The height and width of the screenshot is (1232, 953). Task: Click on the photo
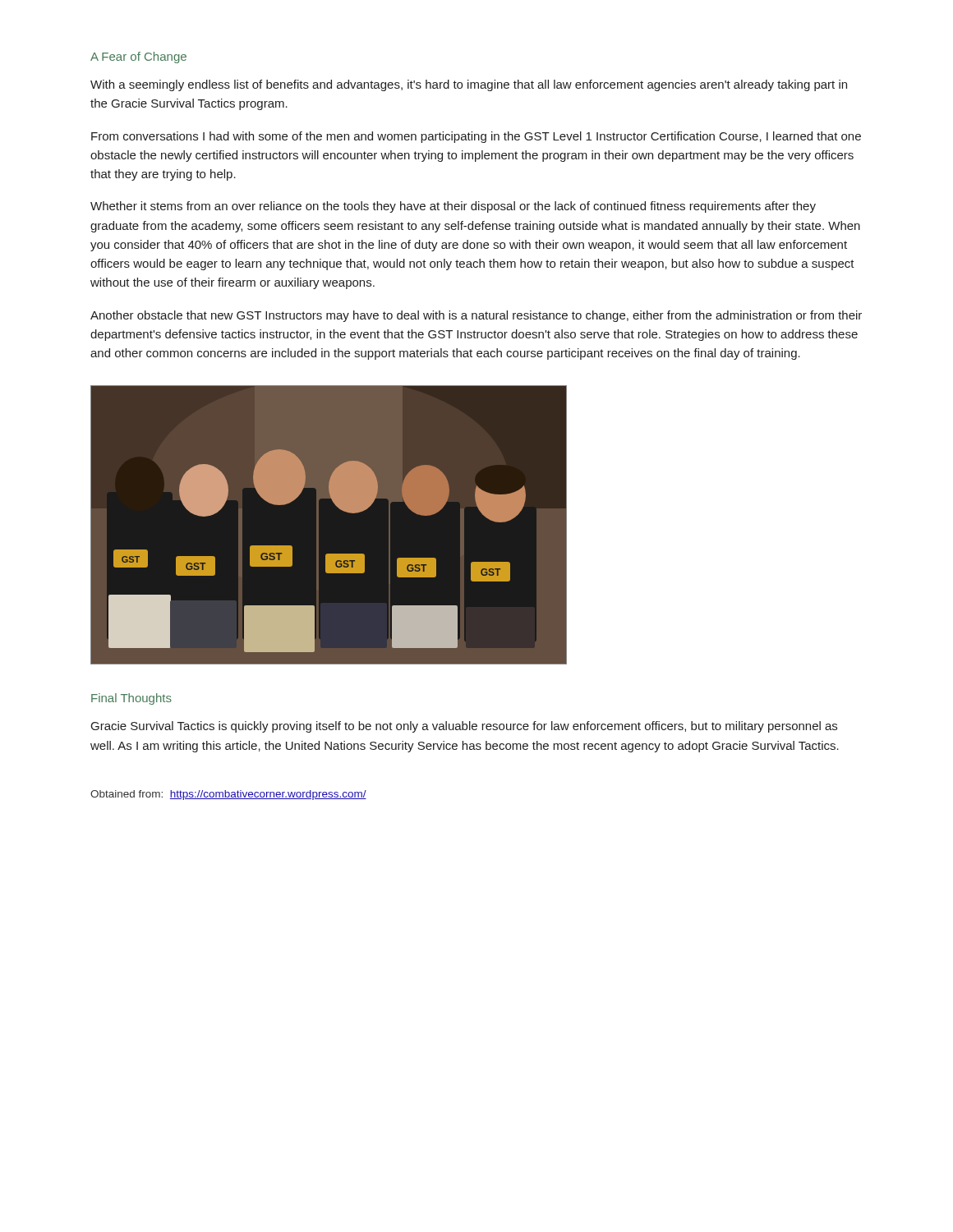pos(329,525)
